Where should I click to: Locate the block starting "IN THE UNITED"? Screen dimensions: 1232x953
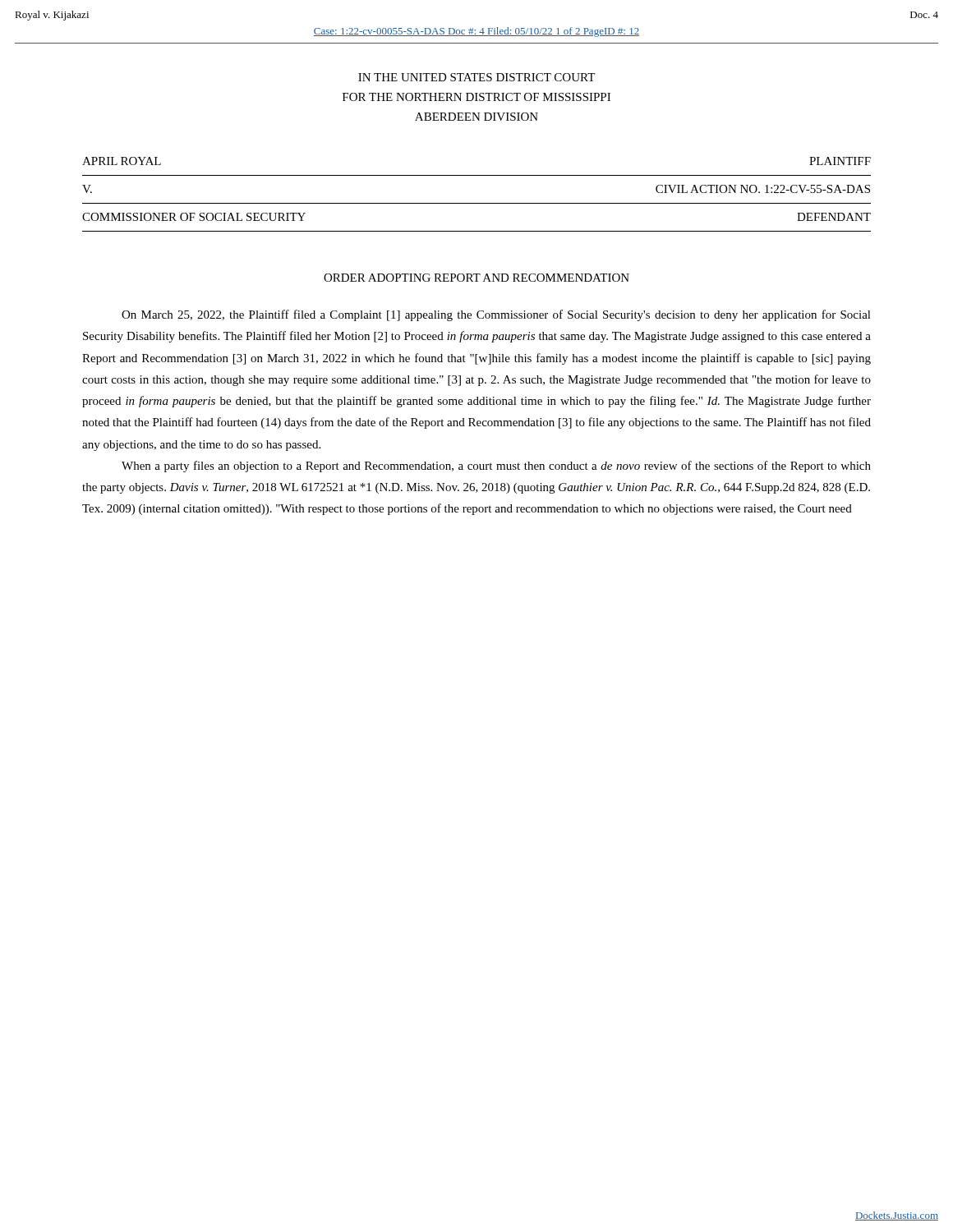[476, 97]
